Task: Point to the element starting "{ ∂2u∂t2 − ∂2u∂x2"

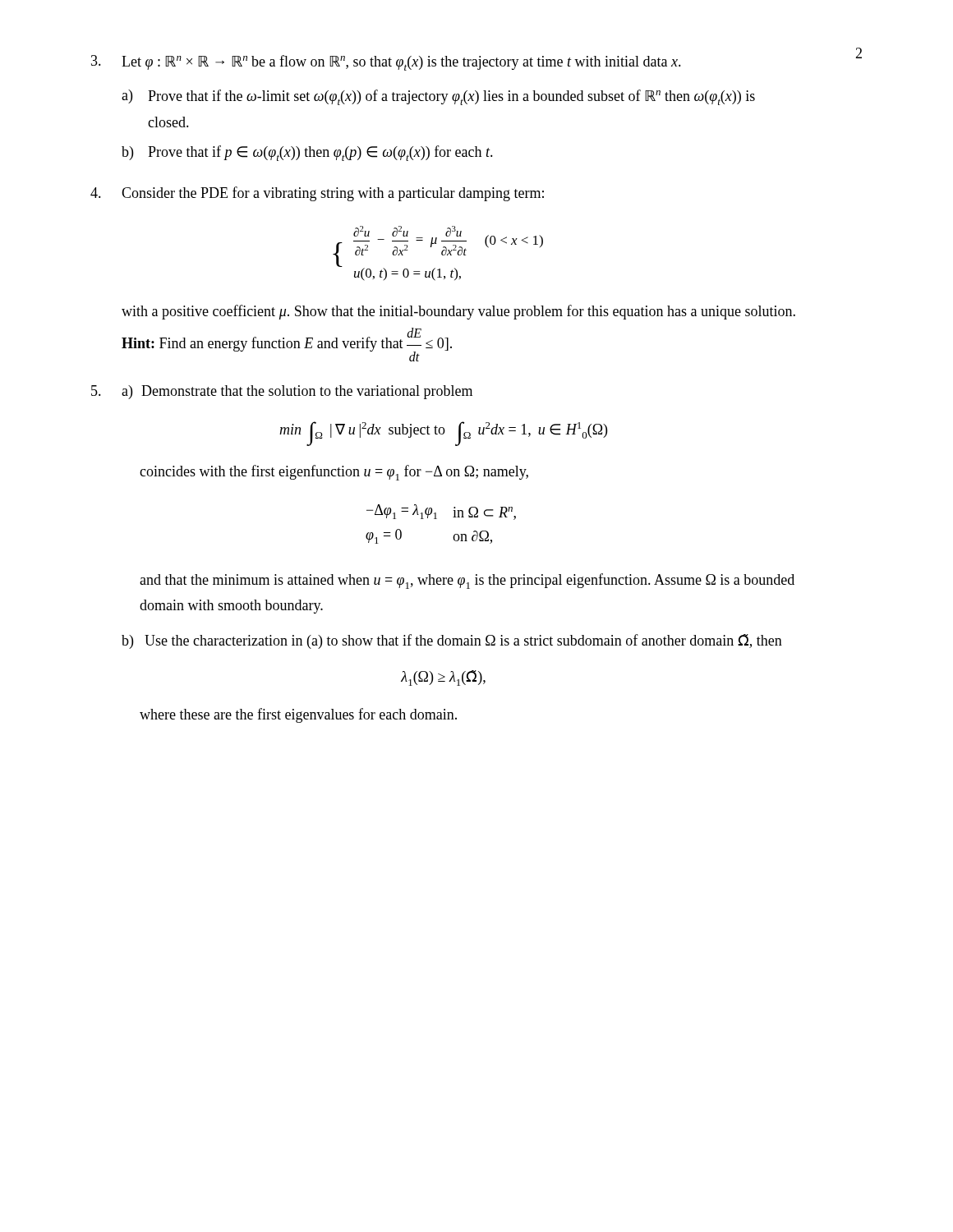Action: pos(444,252)
